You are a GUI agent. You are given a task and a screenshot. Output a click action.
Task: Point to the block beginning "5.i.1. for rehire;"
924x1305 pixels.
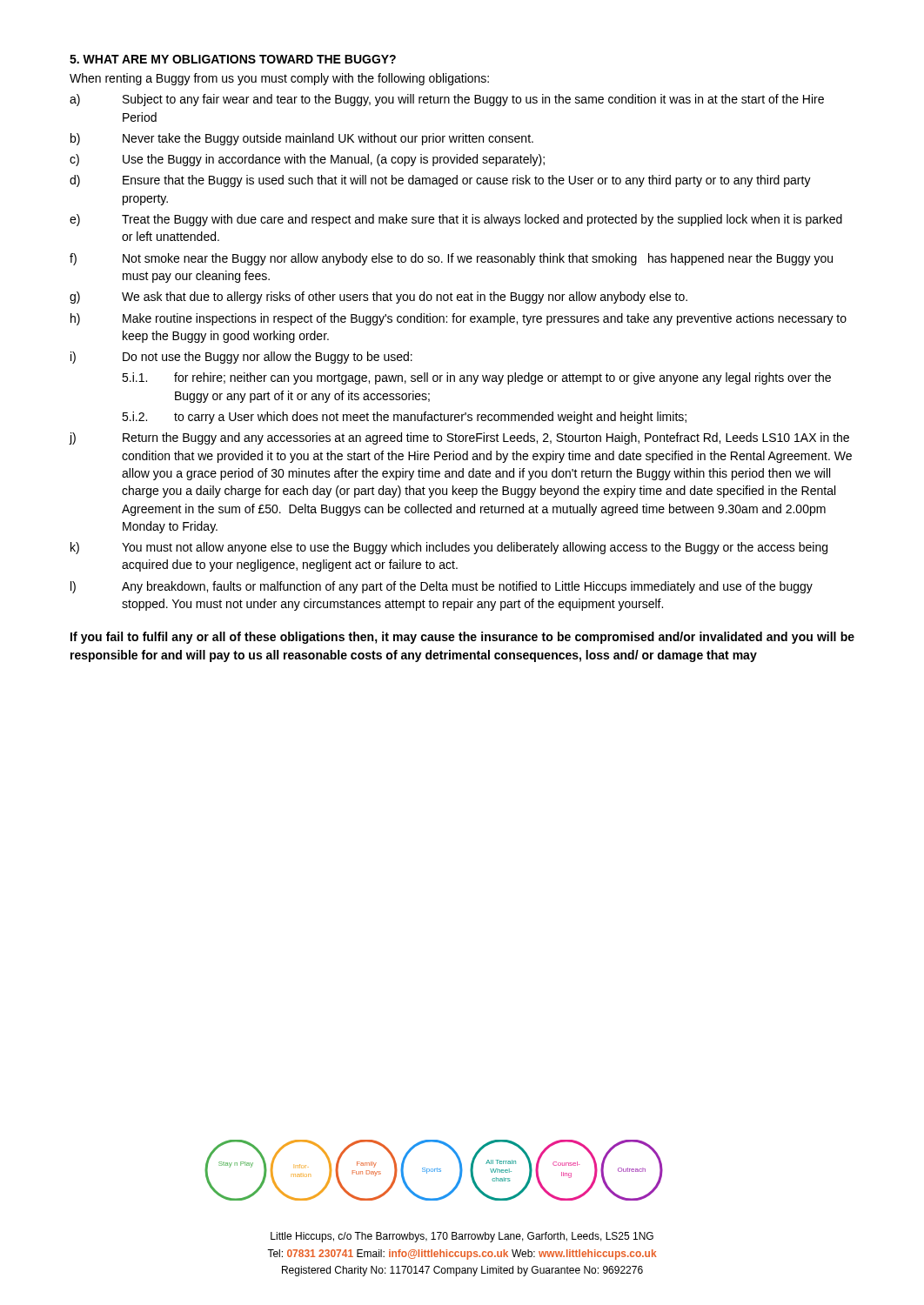coord(488,387)
